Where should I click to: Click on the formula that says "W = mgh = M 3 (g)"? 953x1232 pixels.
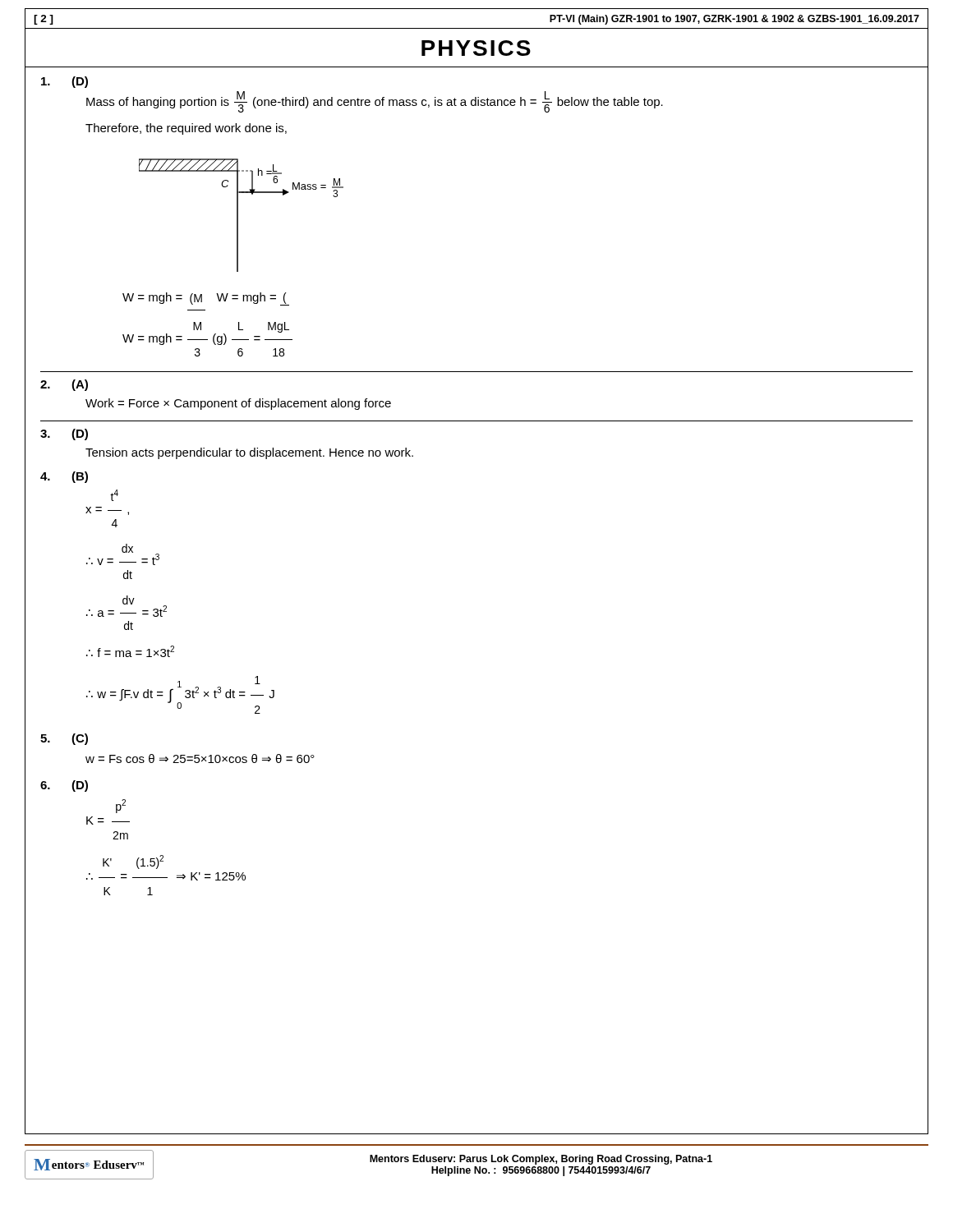(207, 339)
